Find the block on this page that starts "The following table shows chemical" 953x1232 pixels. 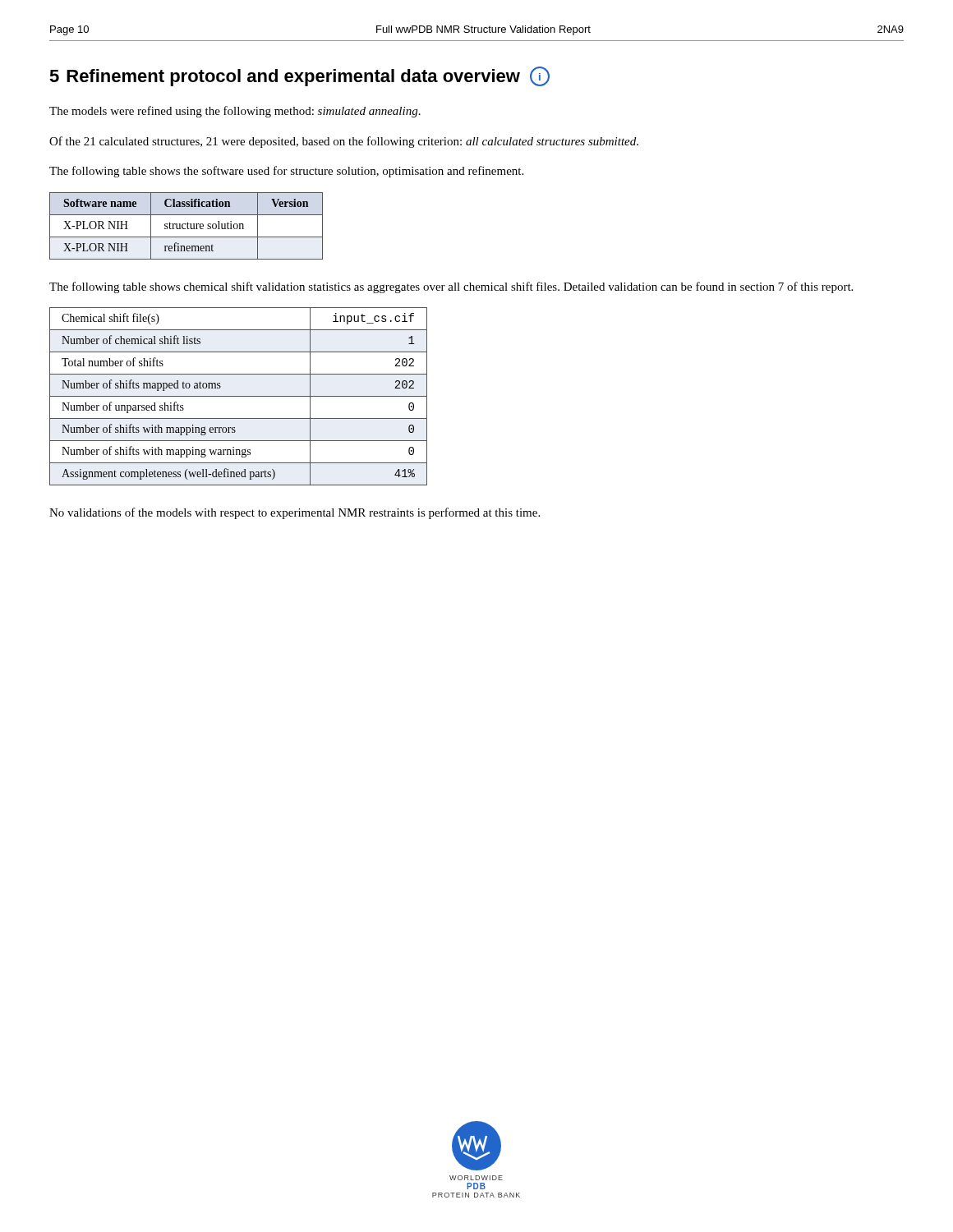pyautogui.click(x=452, y=286)
